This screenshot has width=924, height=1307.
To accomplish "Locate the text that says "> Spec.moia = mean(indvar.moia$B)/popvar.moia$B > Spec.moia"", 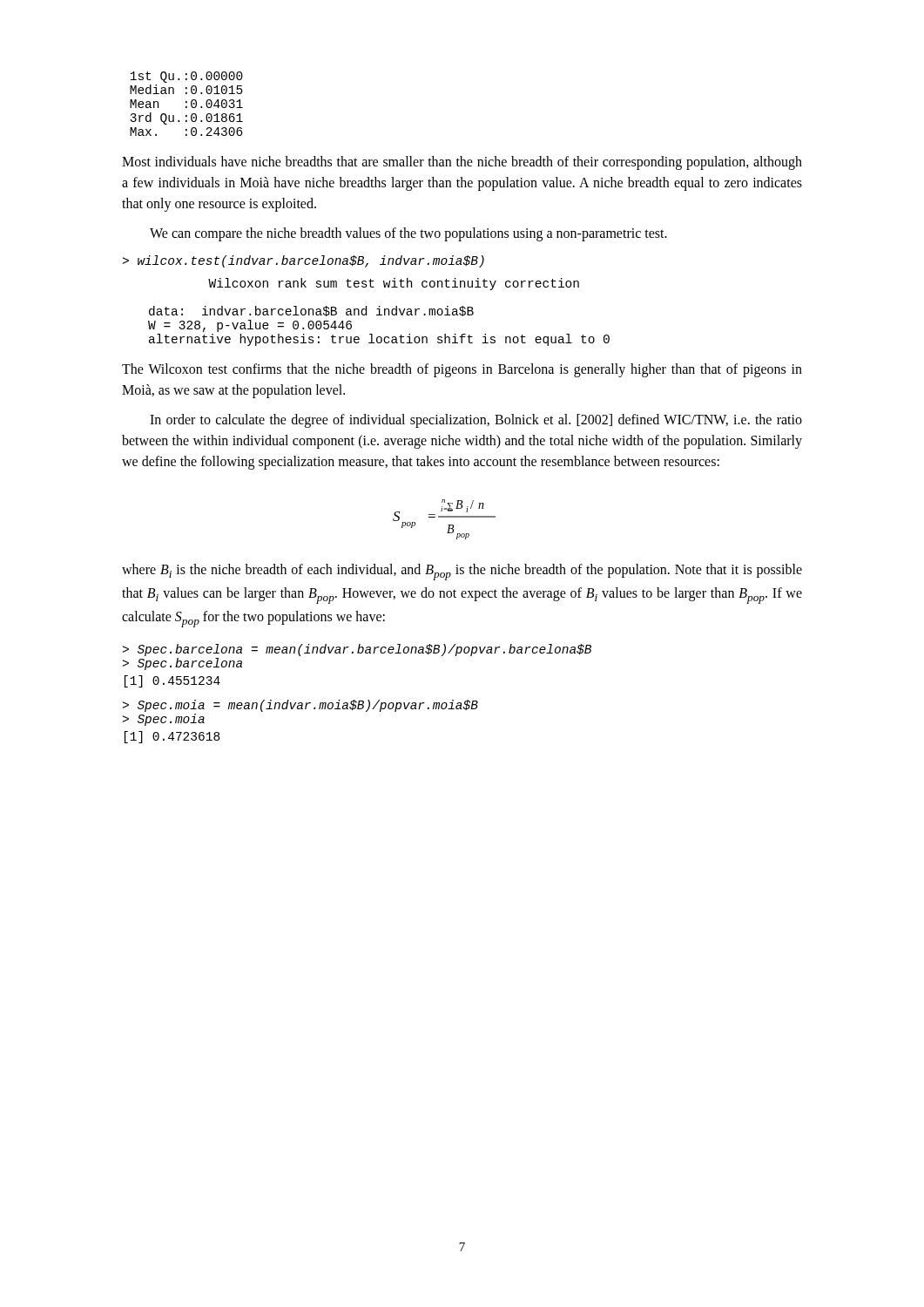I will tap(462, 712).
